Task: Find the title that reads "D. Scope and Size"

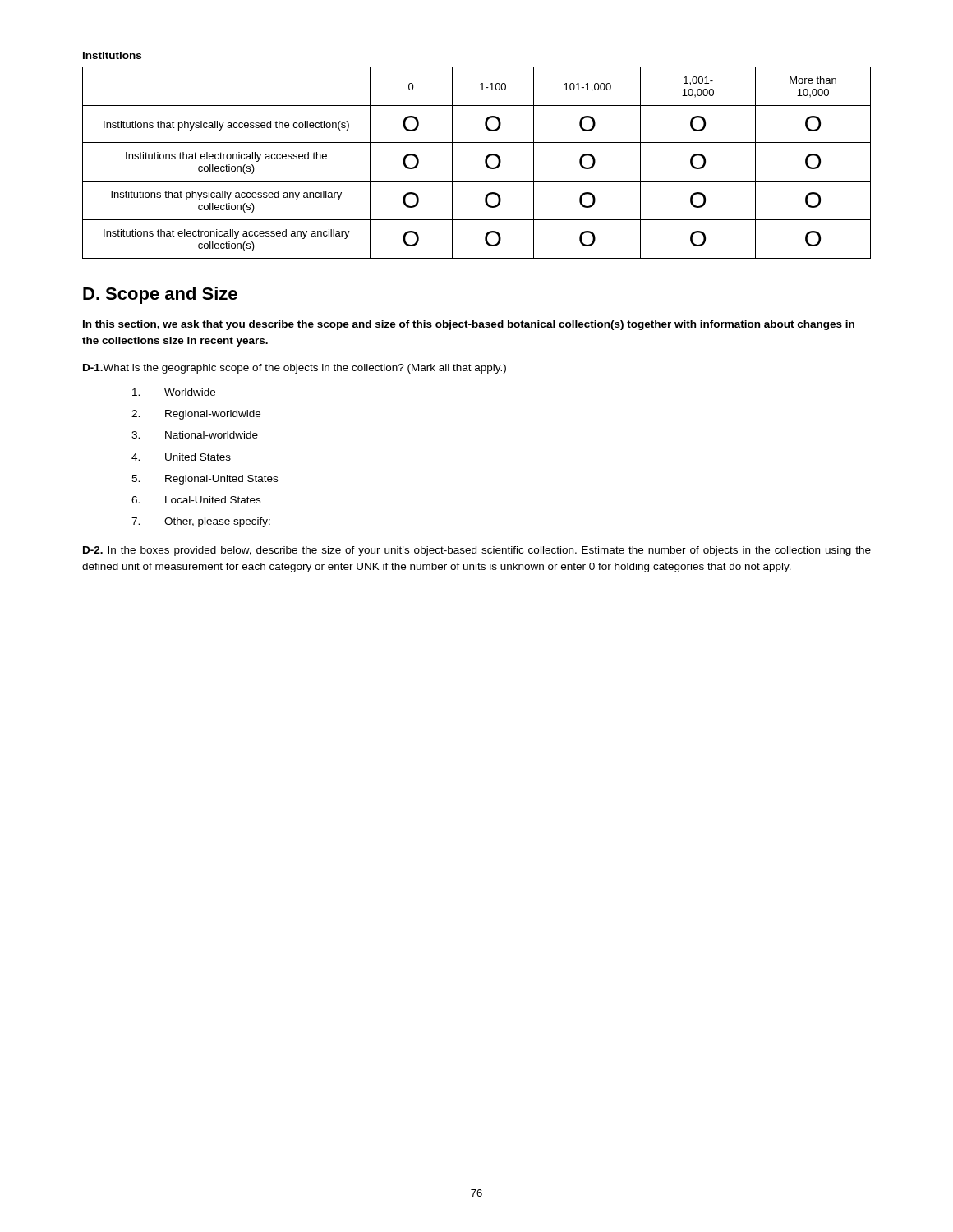Action: click(x=160, y=294)
